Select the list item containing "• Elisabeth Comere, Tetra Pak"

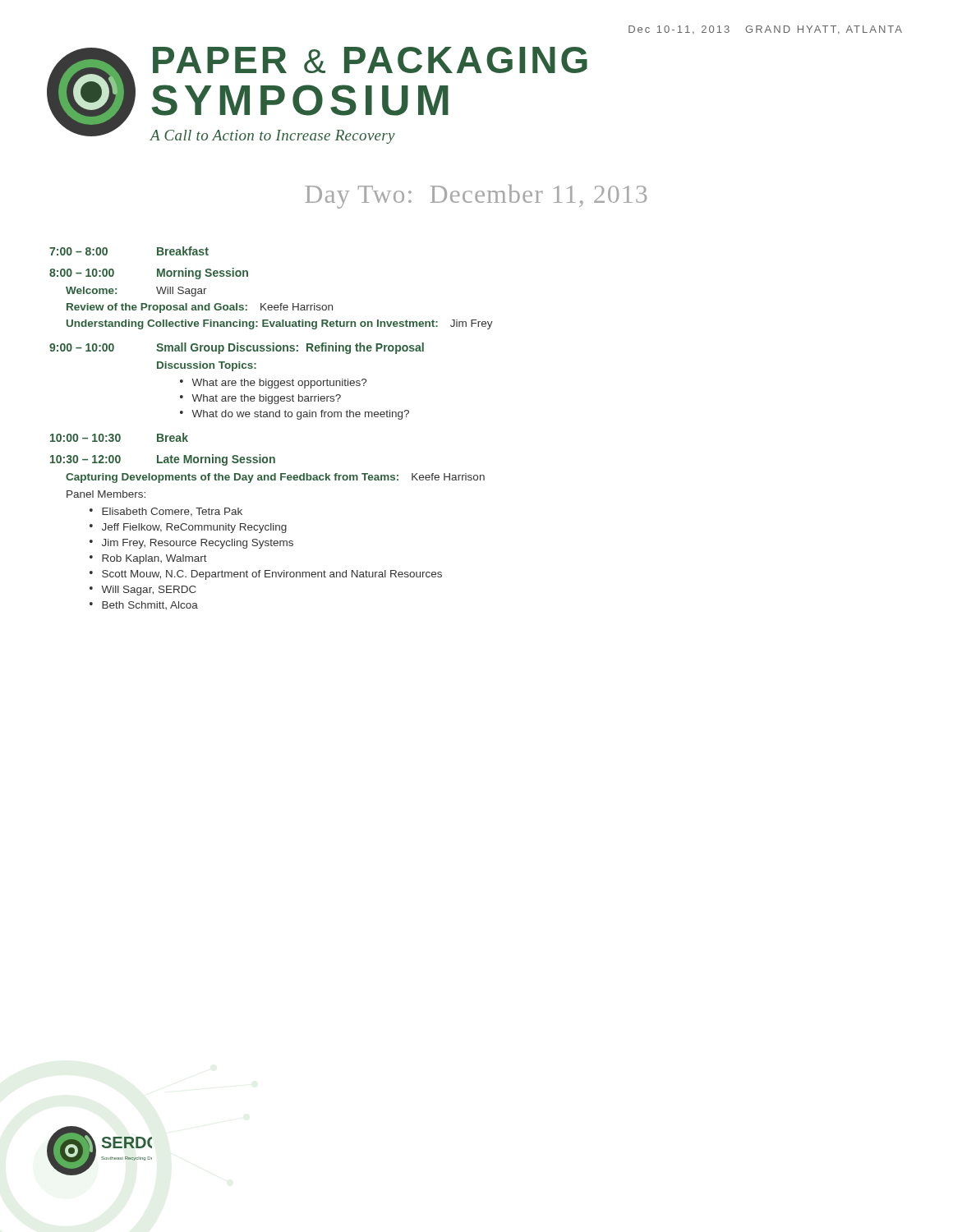click(x=166, y=510)
